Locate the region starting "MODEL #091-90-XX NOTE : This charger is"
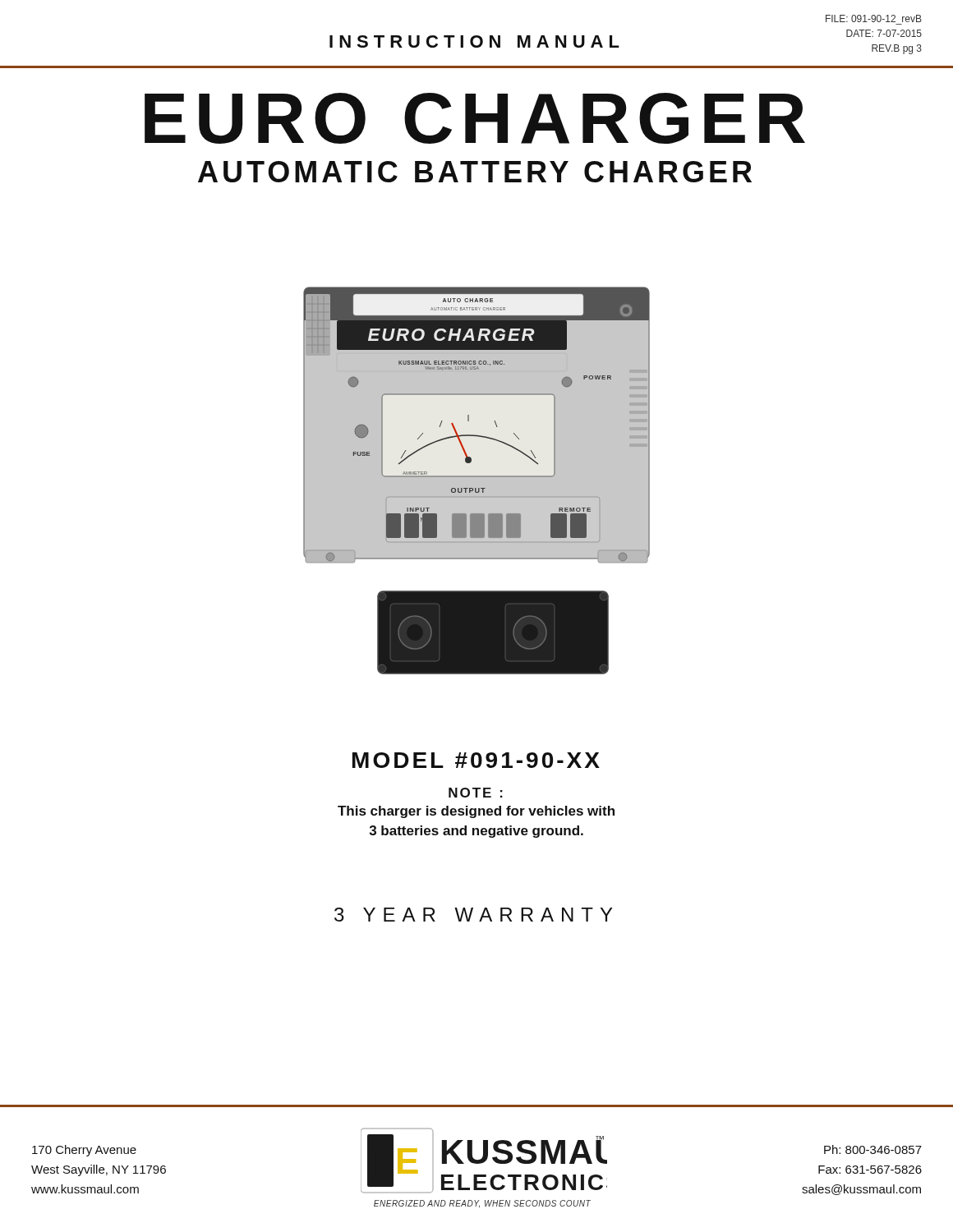 click(476, 794)
